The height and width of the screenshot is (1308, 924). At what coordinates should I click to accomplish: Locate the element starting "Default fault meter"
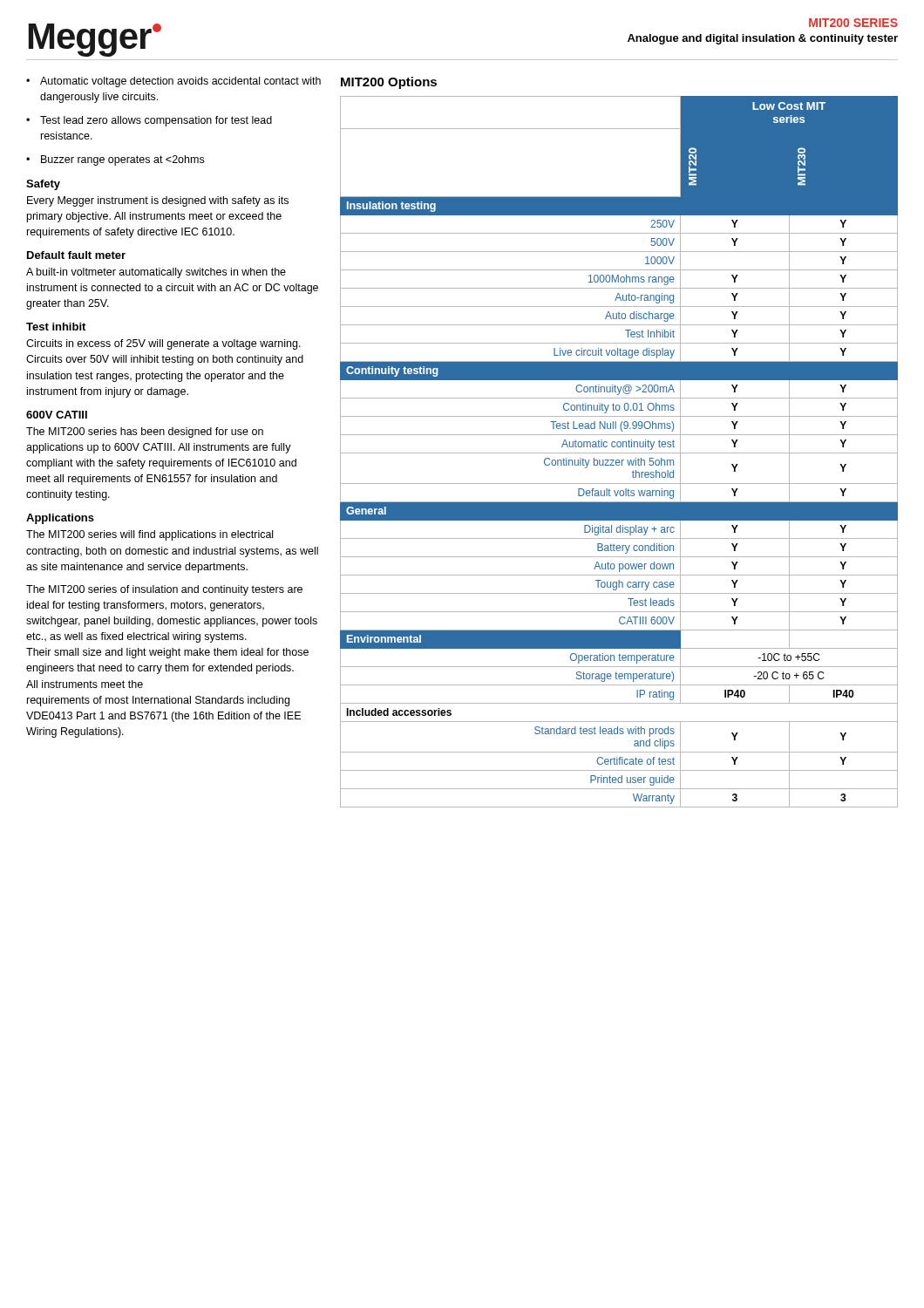tap(76, 255)
